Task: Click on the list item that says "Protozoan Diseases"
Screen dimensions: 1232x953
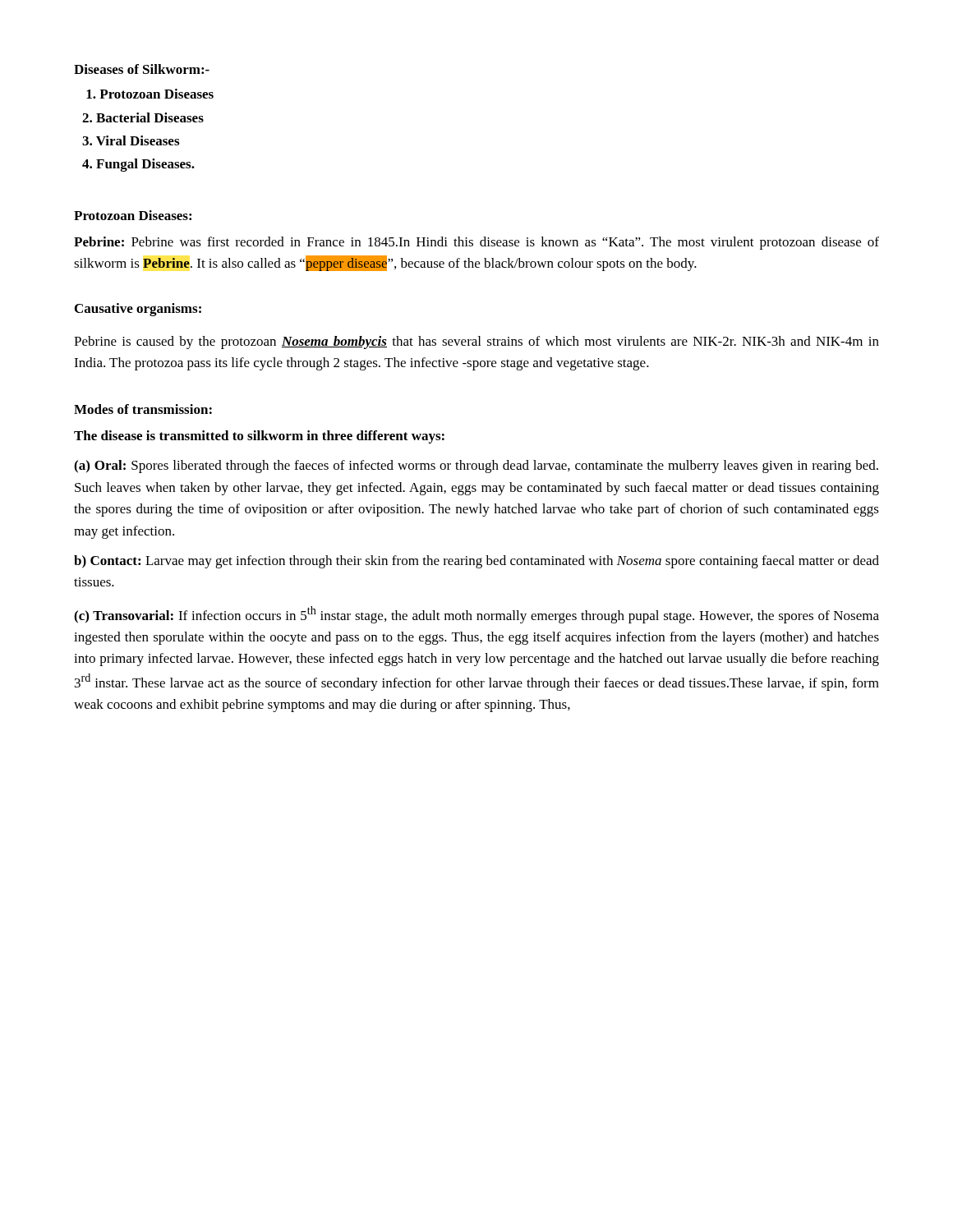Action: point(148,94)
